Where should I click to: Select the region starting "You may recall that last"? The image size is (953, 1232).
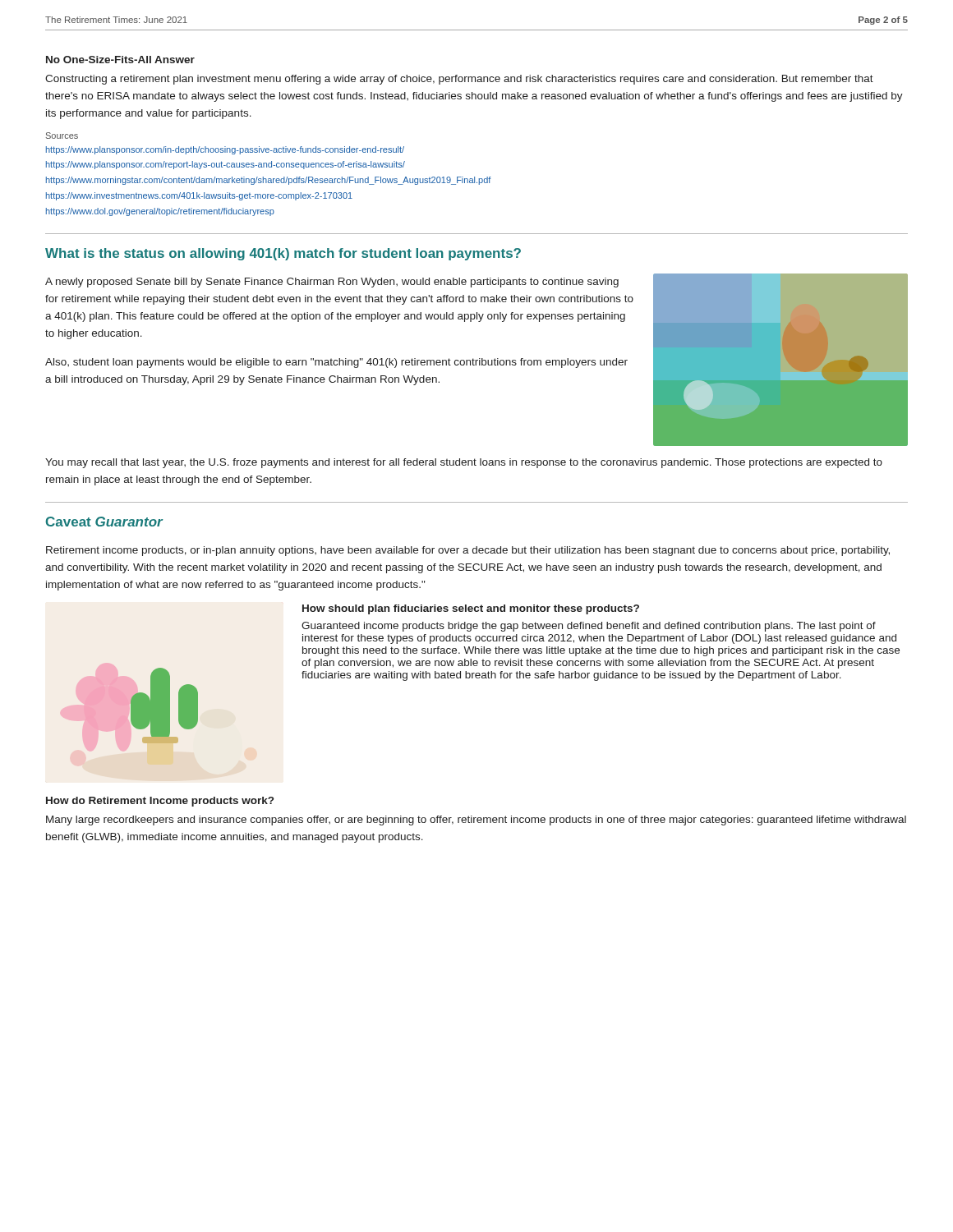pos(464,471)
